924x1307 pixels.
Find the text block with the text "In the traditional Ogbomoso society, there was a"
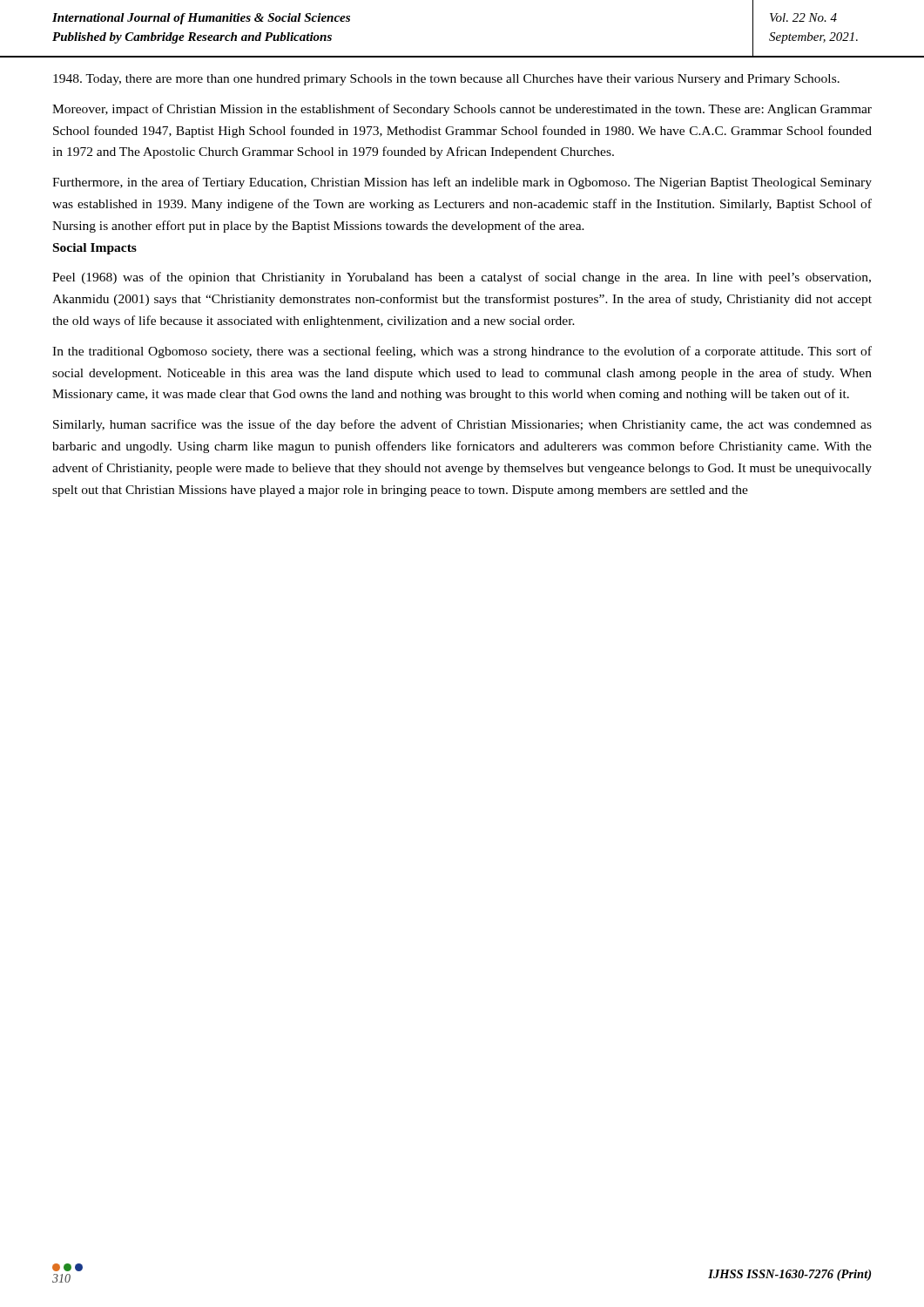462,373
